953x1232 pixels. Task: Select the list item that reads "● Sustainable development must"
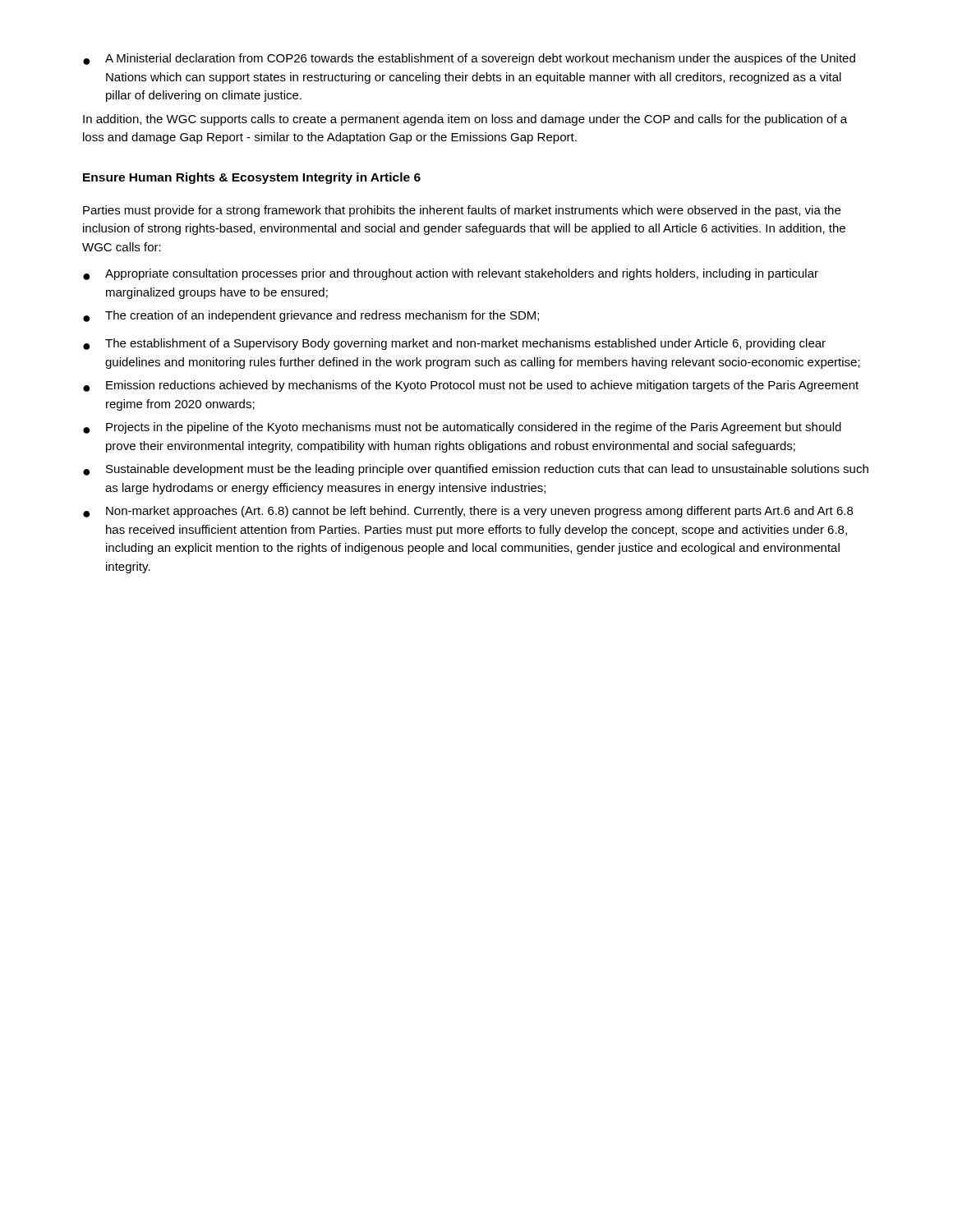pos(476,478)
